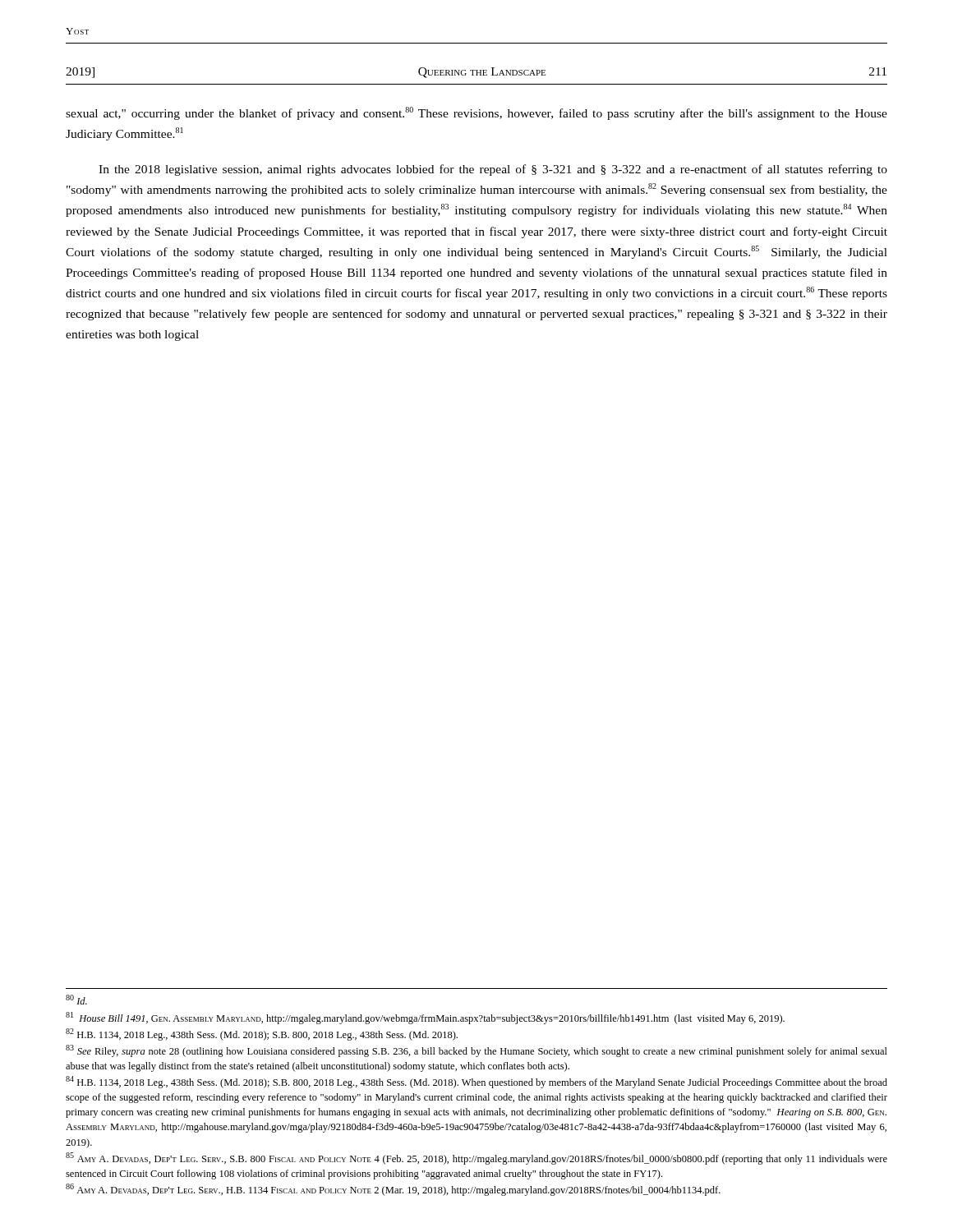The image size is (953, 1232).
Task: Locate the text block with the text "sexual act," occurring"
Action: click(476, 123)
